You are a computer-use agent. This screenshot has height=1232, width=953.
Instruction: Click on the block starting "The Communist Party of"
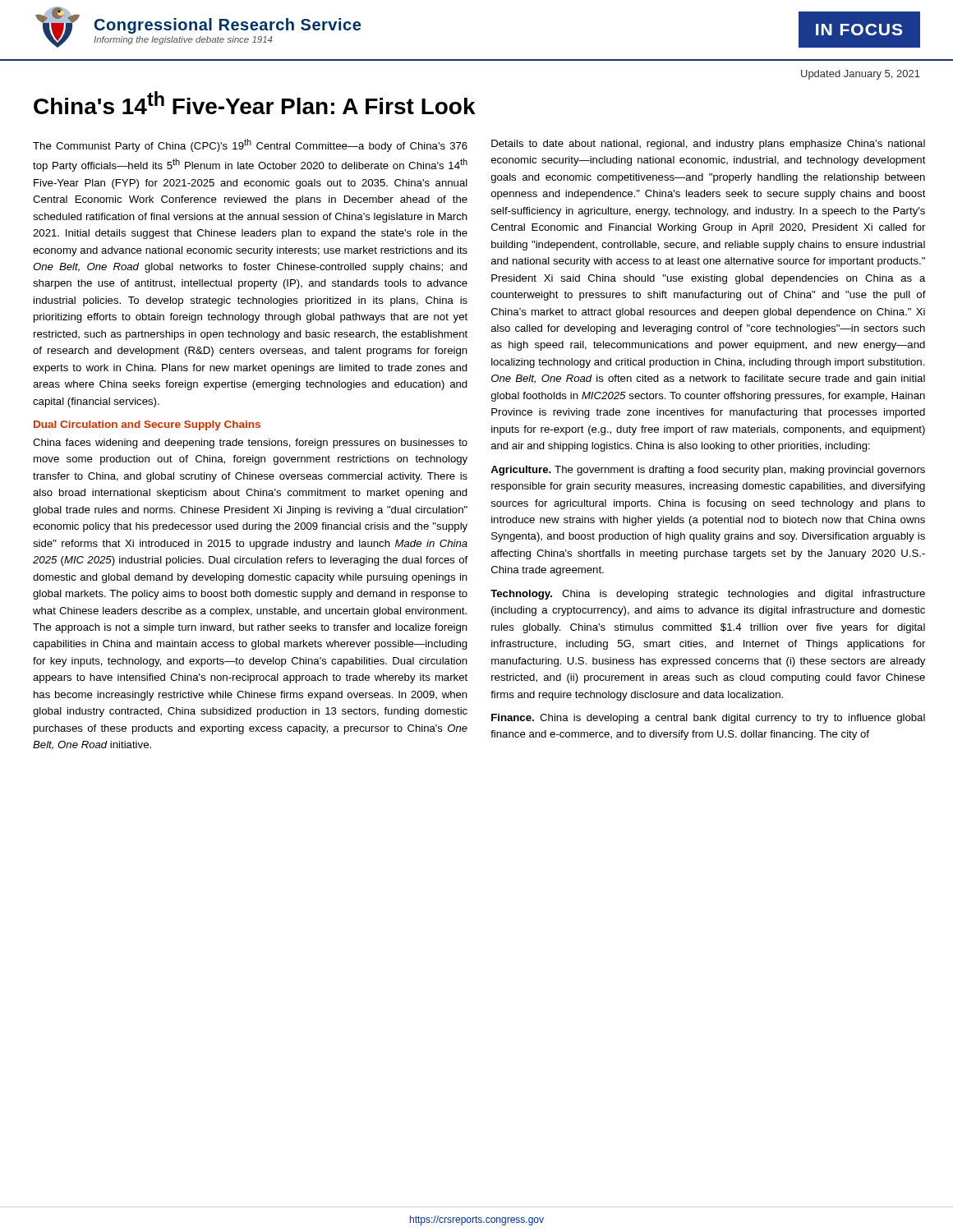[x=250, y=272]
